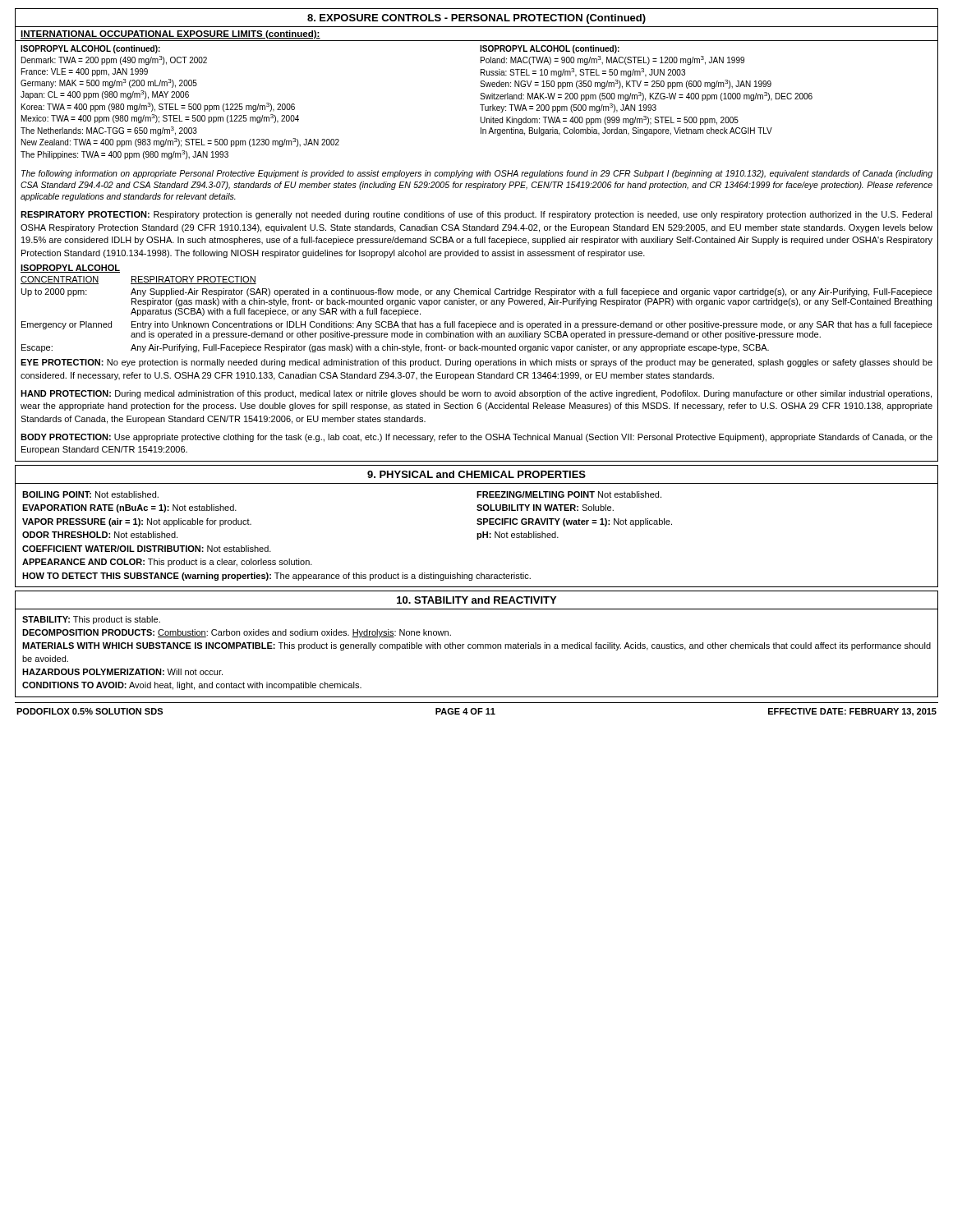
Task: Find the text block that reads "EYE PROTECTION: No"
Action: point(477,369)
